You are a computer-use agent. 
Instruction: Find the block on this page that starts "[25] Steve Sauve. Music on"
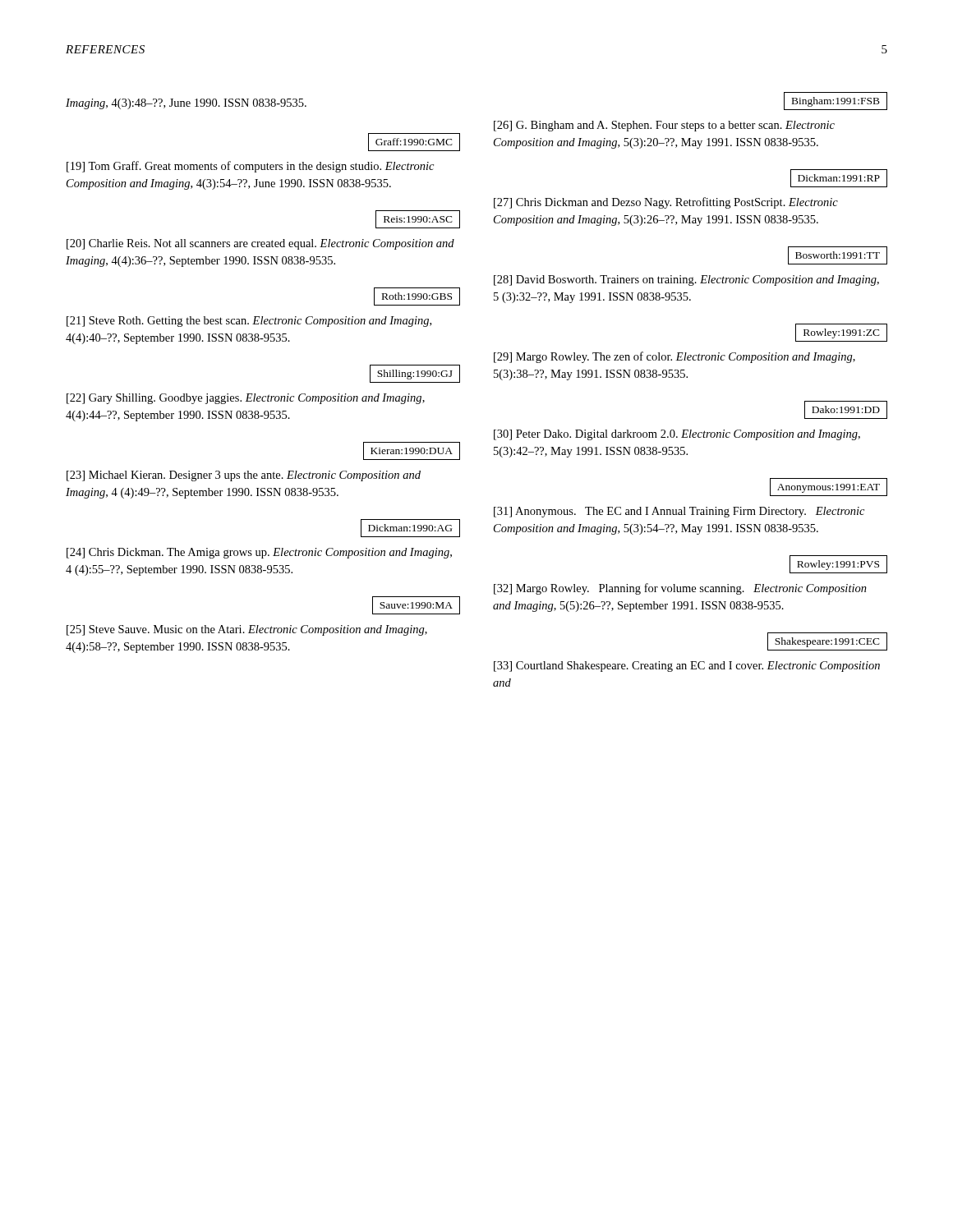(x=263, y=638)
